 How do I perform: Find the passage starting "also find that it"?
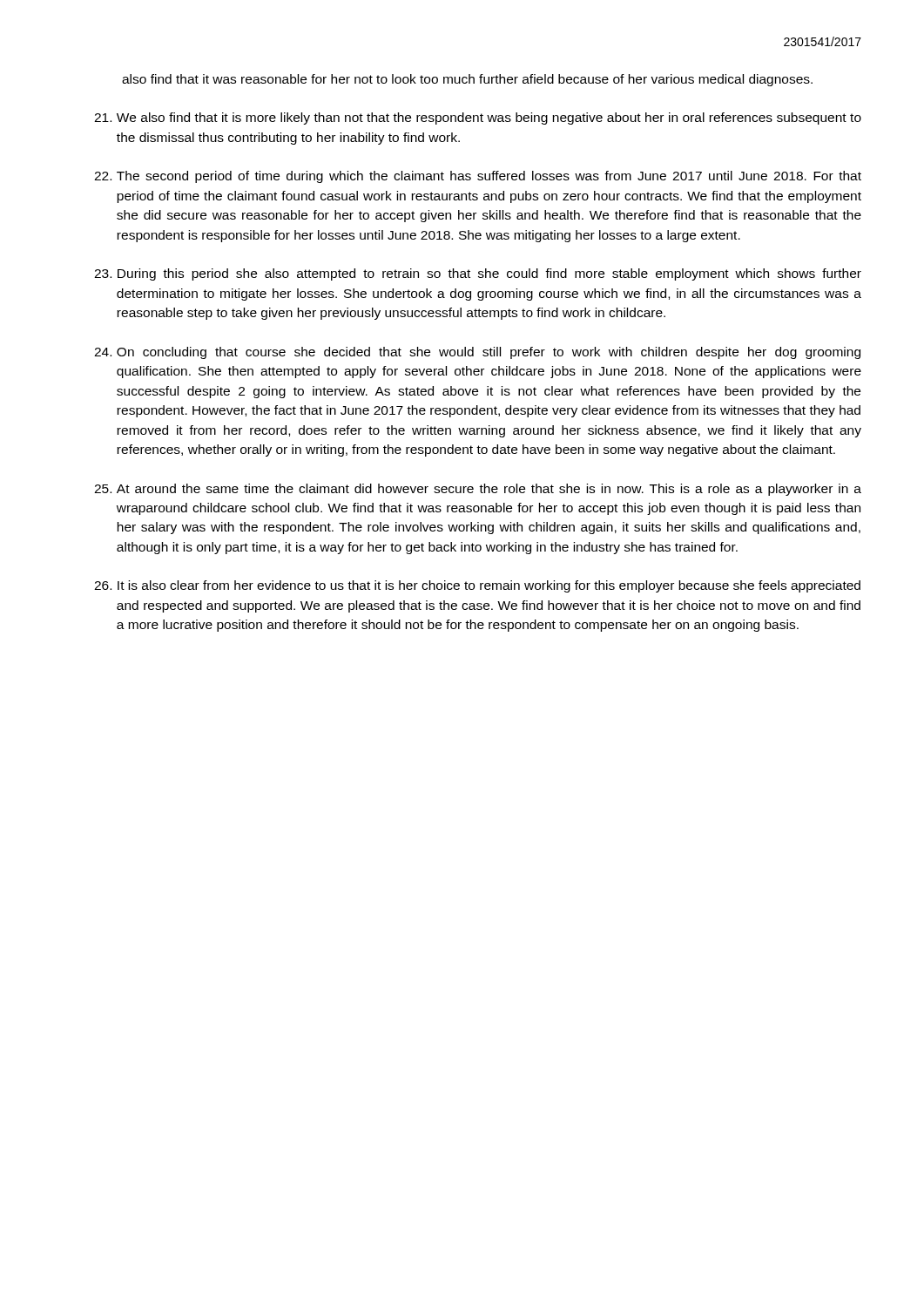(468, 79)
